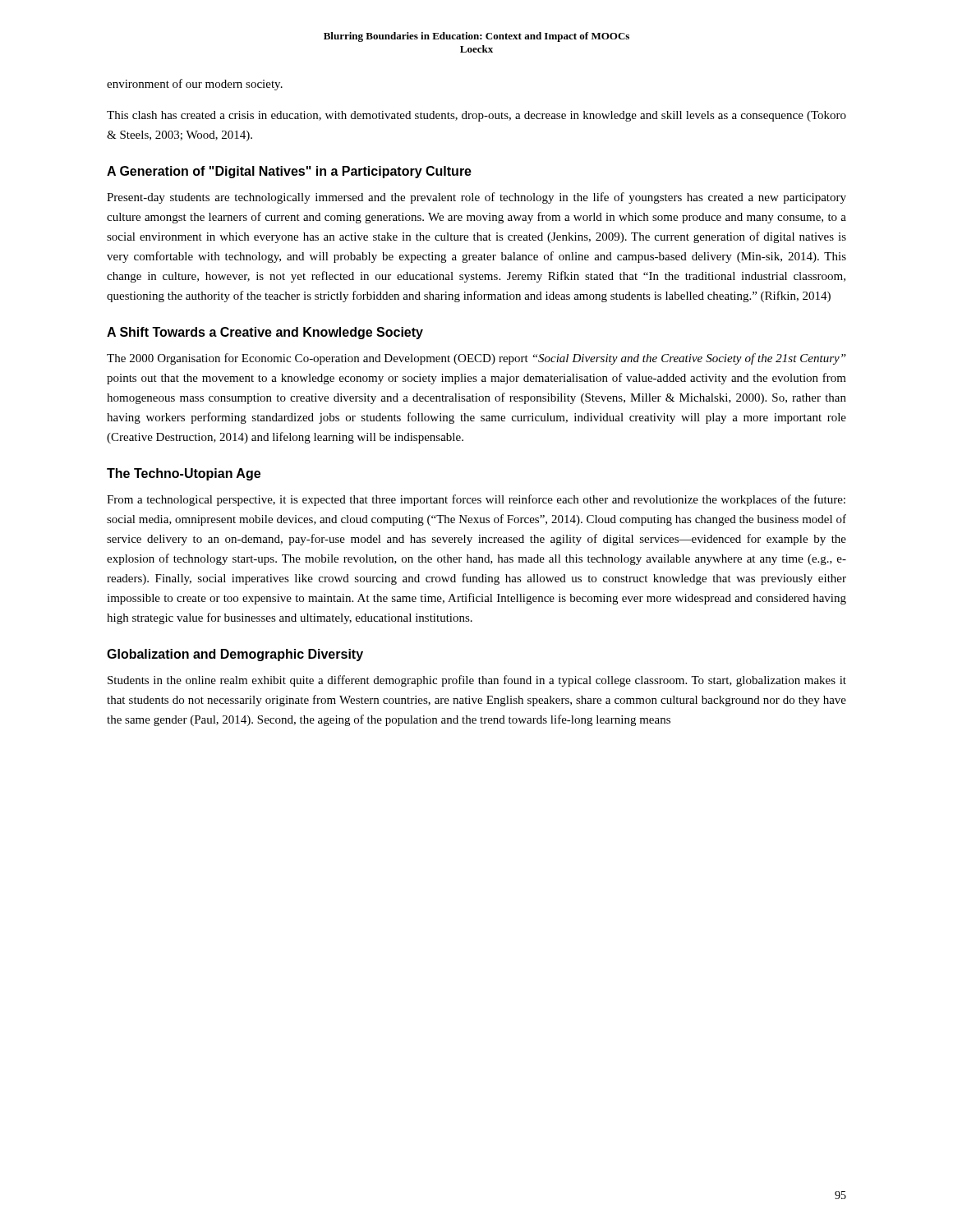Click on the region starting "environment of our modern society."

click(195, 84)
